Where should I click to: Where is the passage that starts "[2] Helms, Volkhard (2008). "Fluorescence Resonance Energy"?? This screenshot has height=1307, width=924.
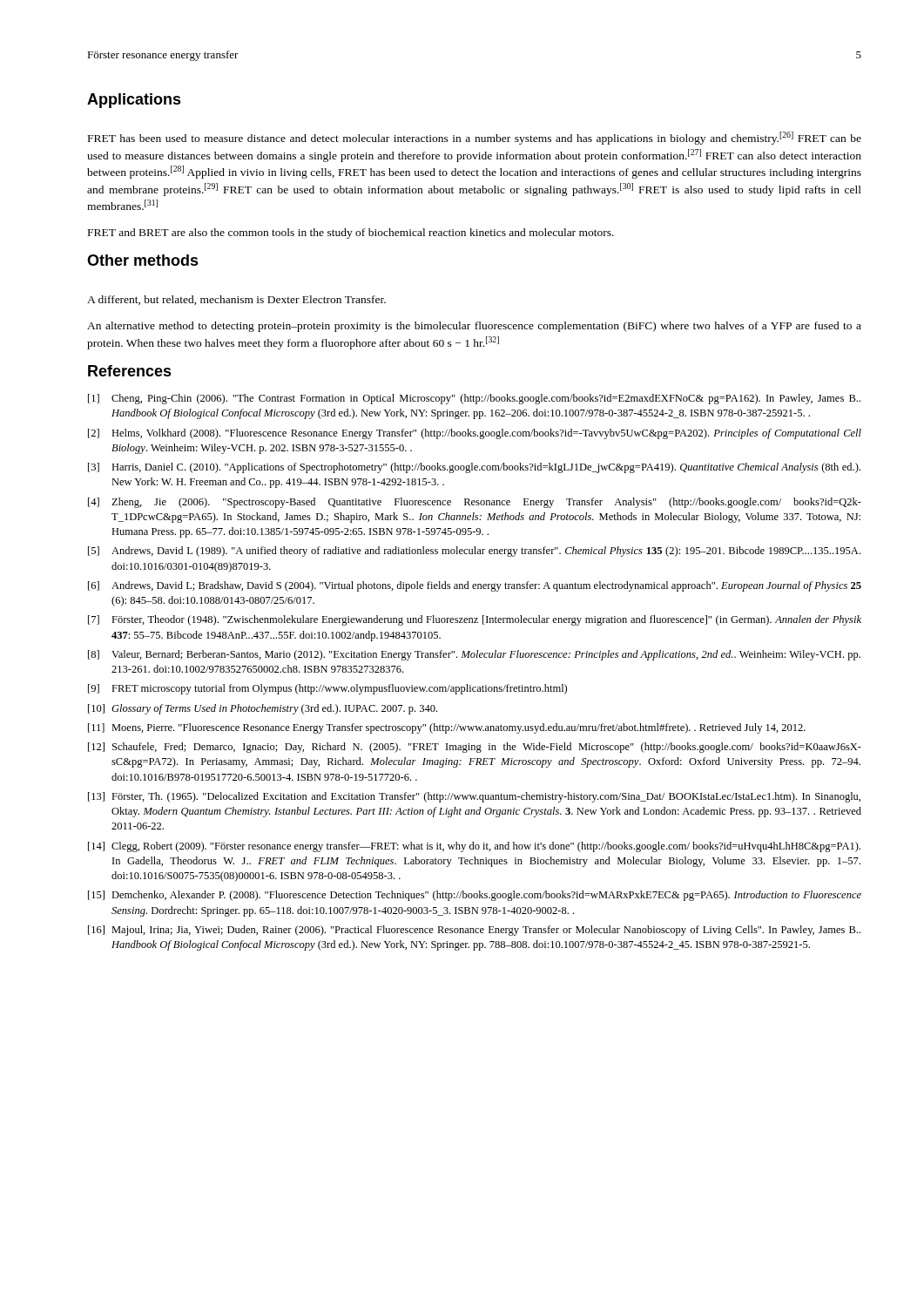pos(474,441)
